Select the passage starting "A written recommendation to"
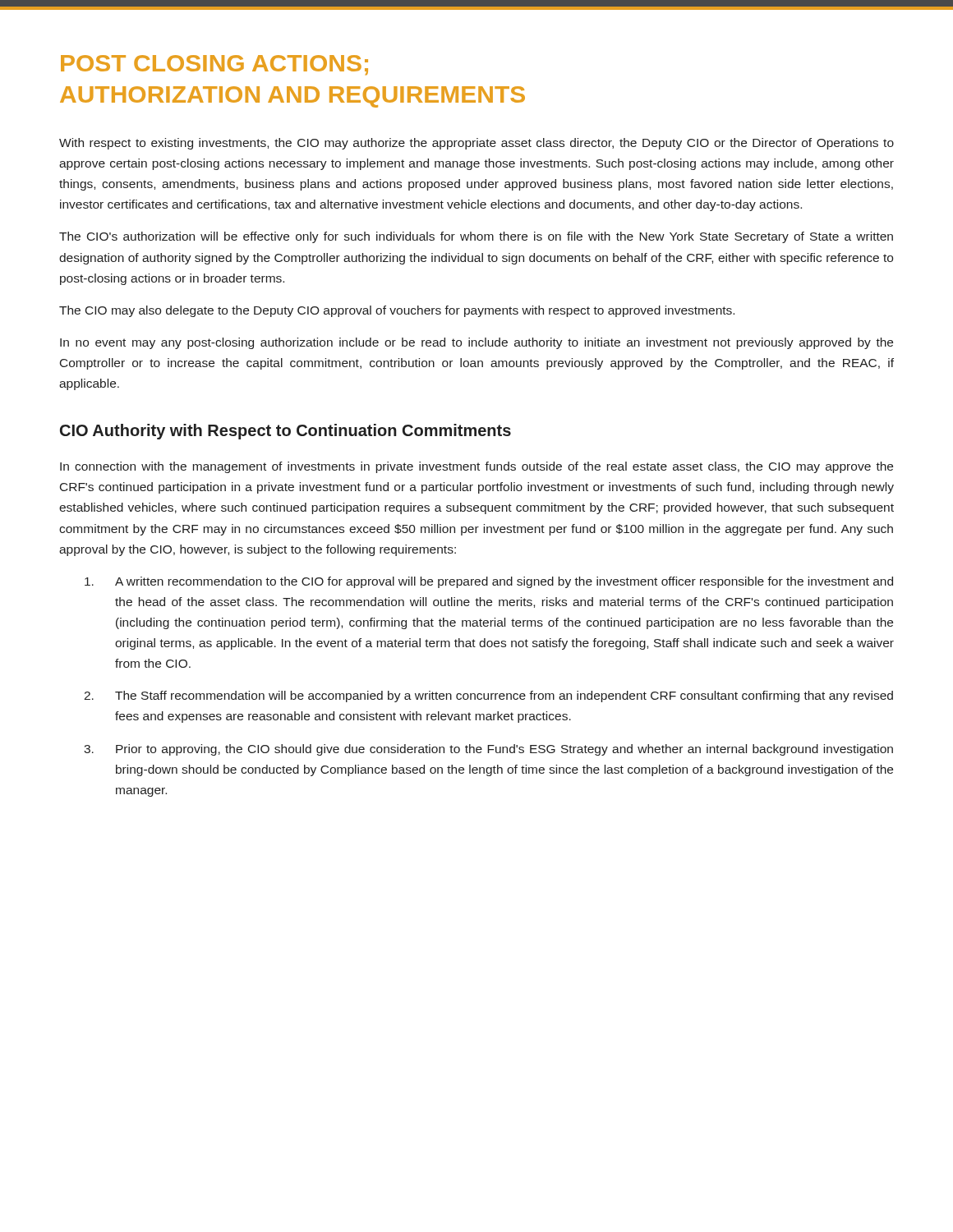 [489, 622]
